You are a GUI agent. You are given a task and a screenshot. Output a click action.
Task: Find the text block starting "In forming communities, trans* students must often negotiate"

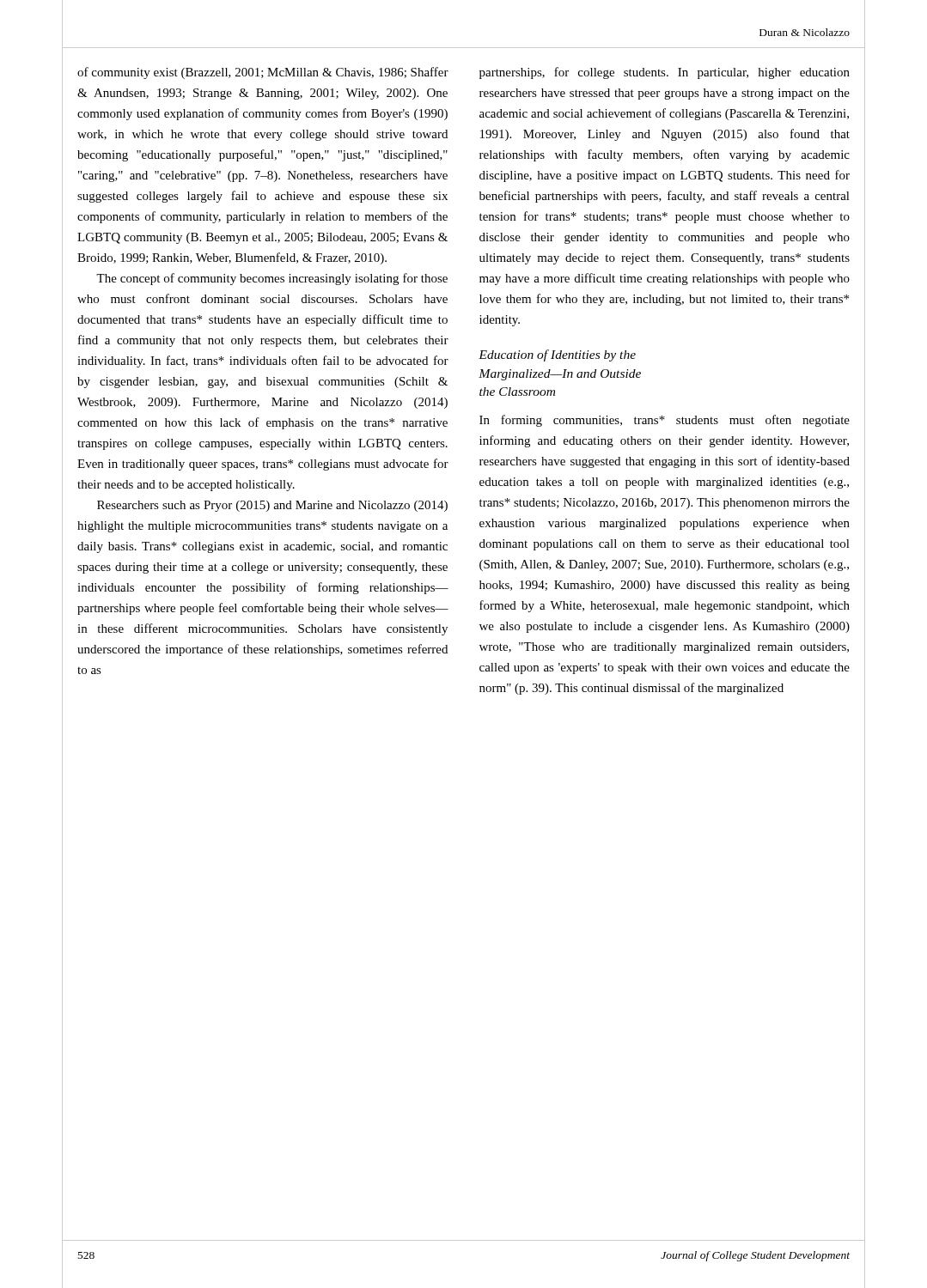point(664,554)
